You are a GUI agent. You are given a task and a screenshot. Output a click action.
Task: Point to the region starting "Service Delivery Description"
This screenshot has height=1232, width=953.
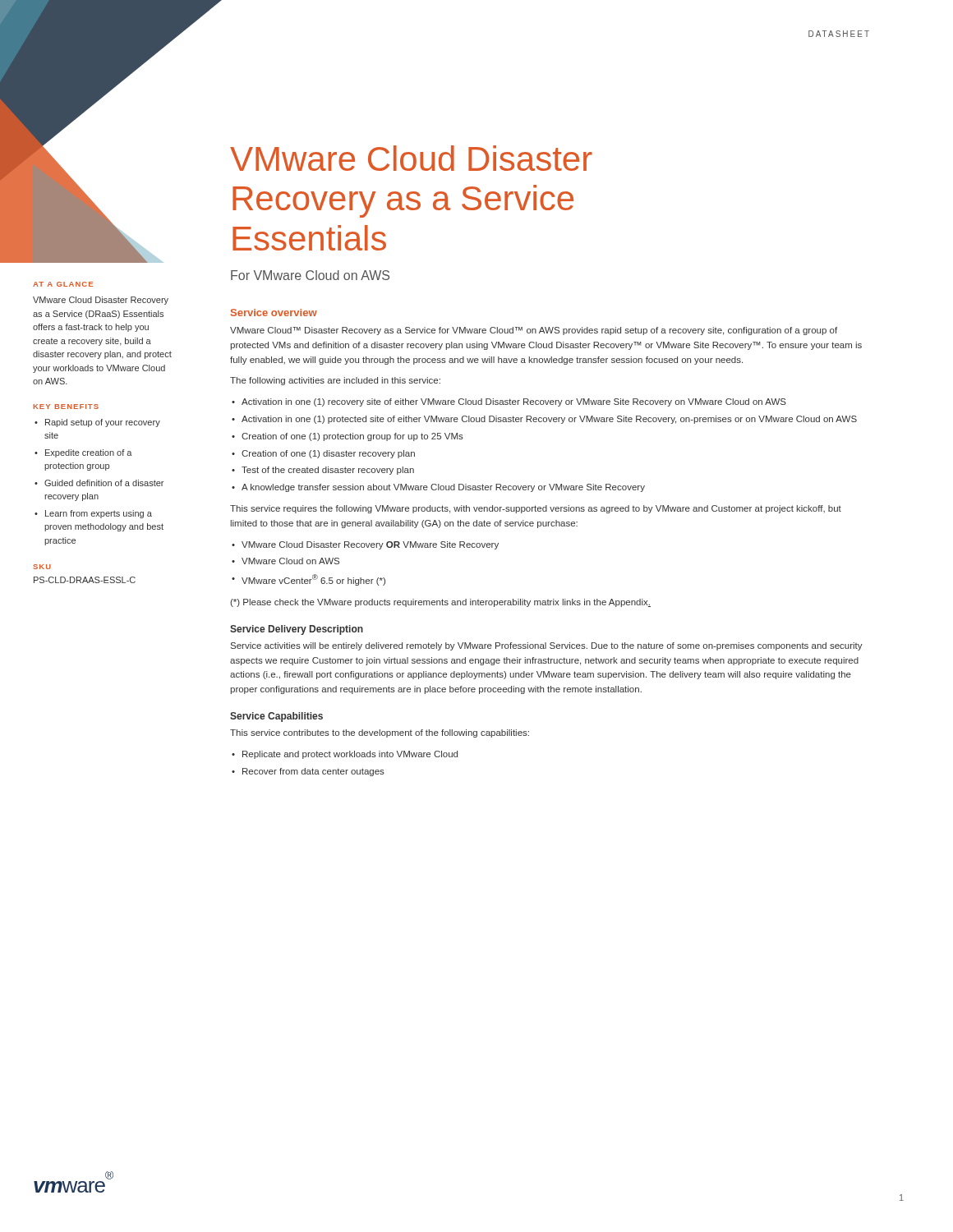click(x=297, y=629)
